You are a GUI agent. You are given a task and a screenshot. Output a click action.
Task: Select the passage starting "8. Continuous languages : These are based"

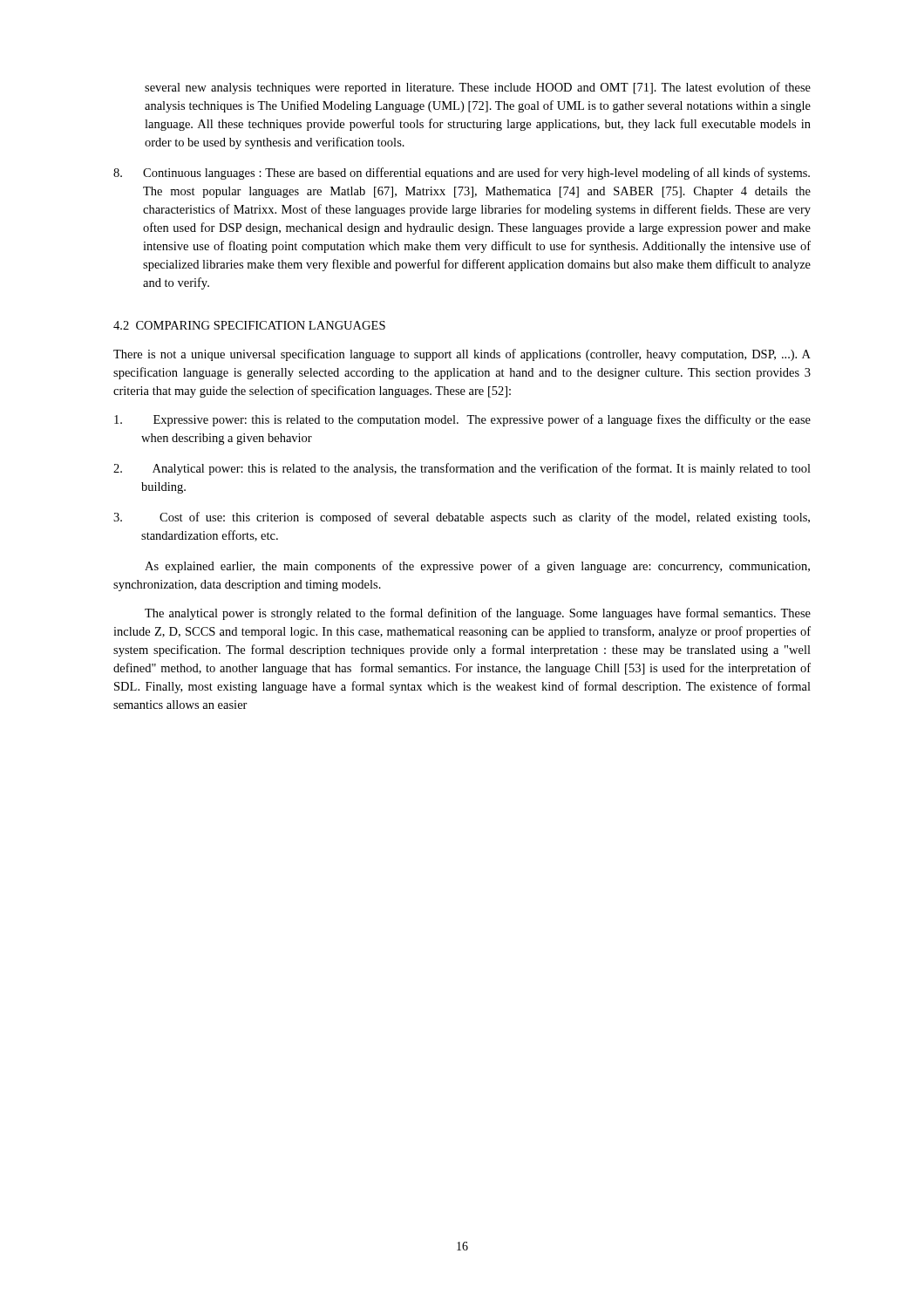462,228
